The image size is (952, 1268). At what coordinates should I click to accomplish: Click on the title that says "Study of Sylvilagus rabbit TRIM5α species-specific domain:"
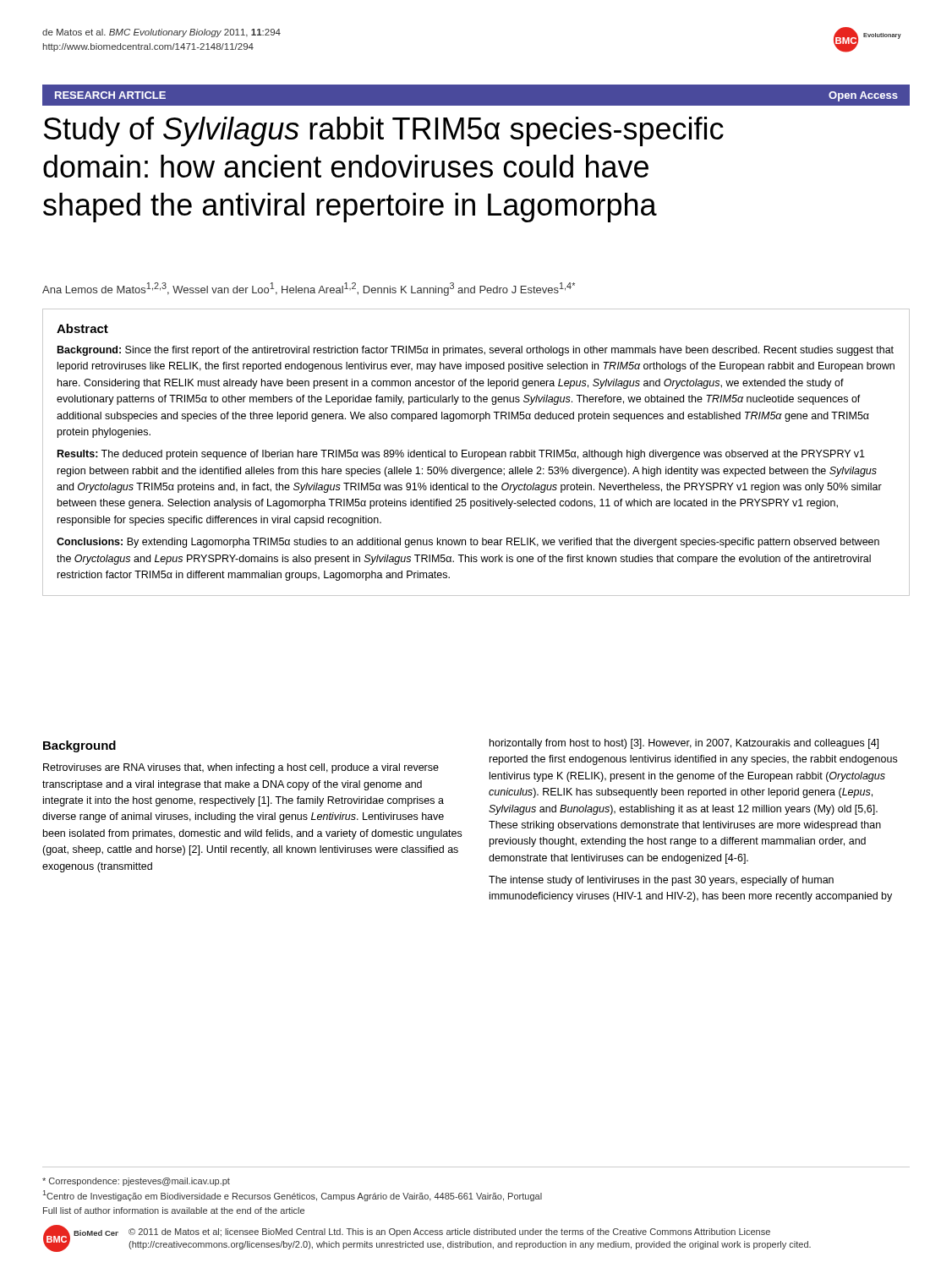(x=383, y=167)
